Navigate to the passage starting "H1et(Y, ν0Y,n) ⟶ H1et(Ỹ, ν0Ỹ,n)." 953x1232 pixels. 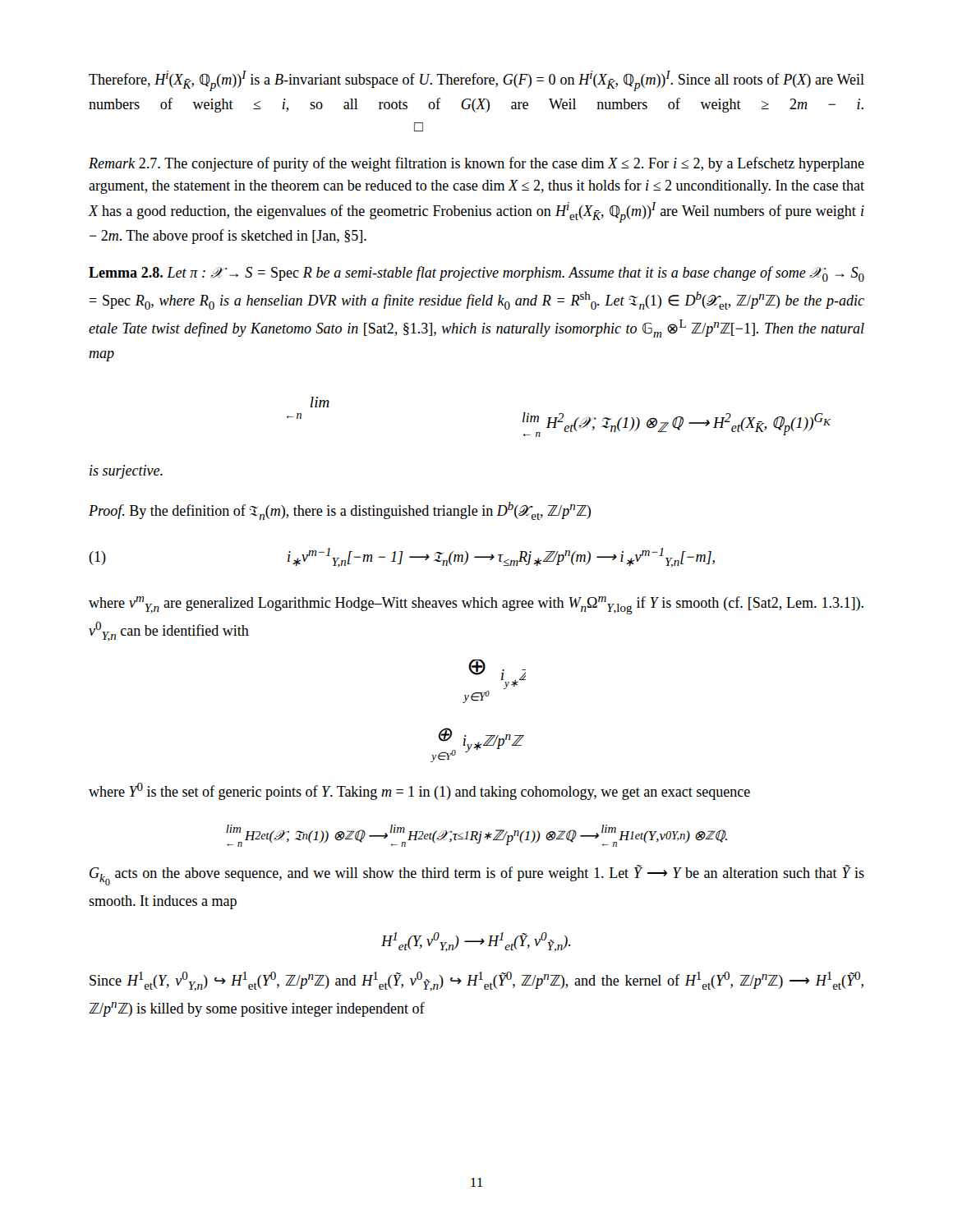tap(476, 941)
